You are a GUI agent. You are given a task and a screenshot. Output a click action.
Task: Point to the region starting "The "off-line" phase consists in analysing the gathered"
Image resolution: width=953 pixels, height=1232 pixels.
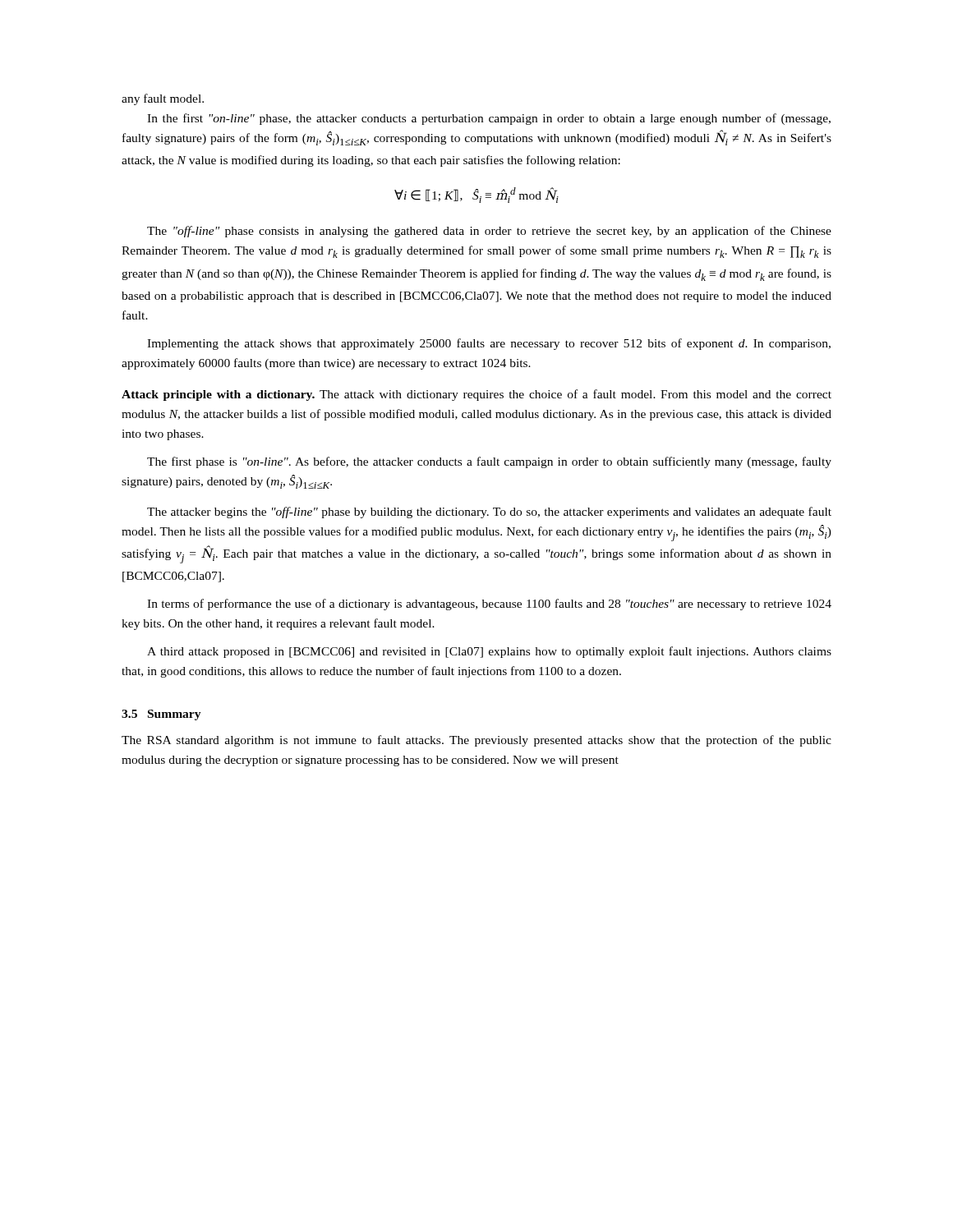coord(476,273)
